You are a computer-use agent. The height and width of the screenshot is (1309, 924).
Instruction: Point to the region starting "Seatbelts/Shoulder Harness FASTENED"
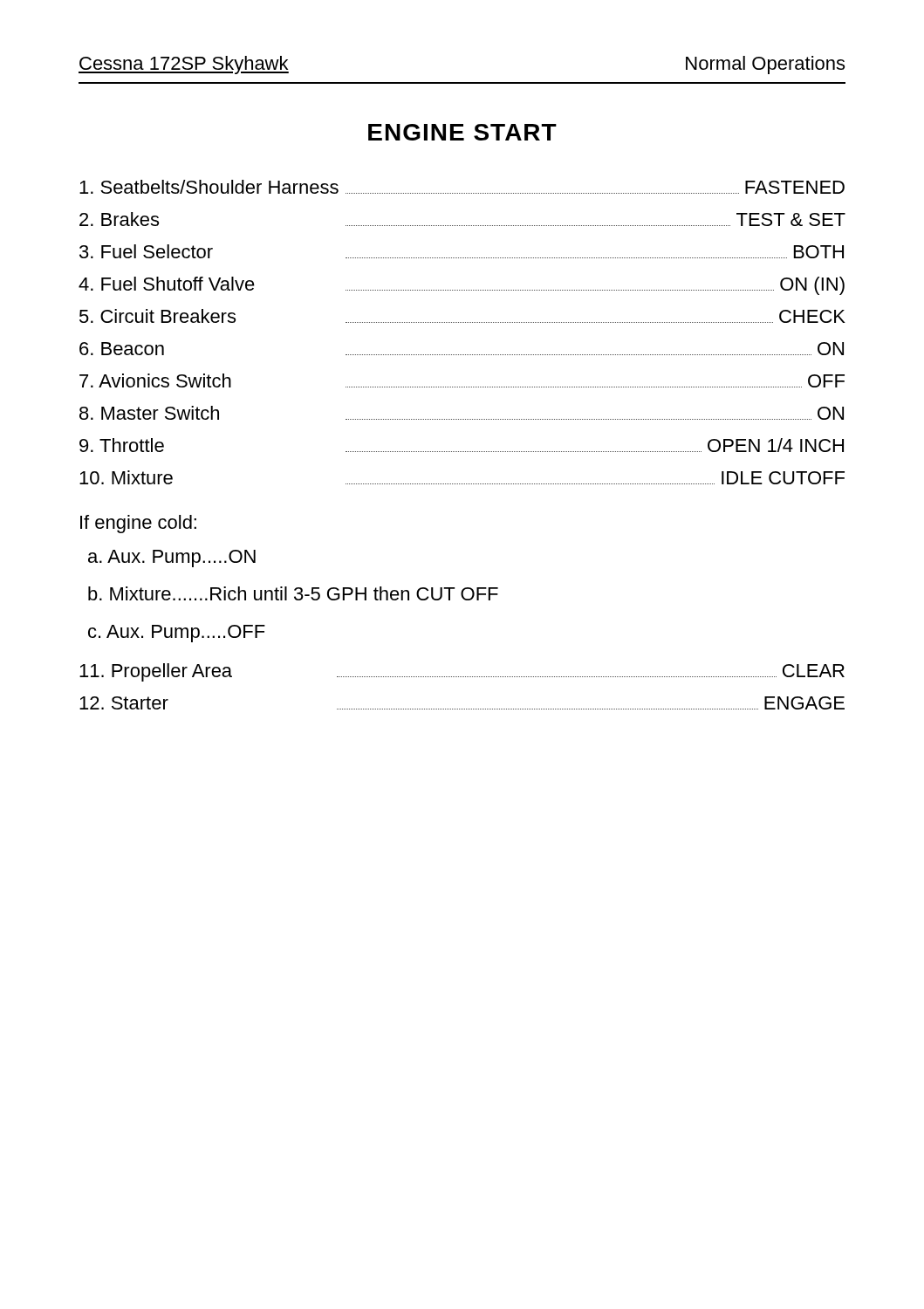[x=462, y=187]
